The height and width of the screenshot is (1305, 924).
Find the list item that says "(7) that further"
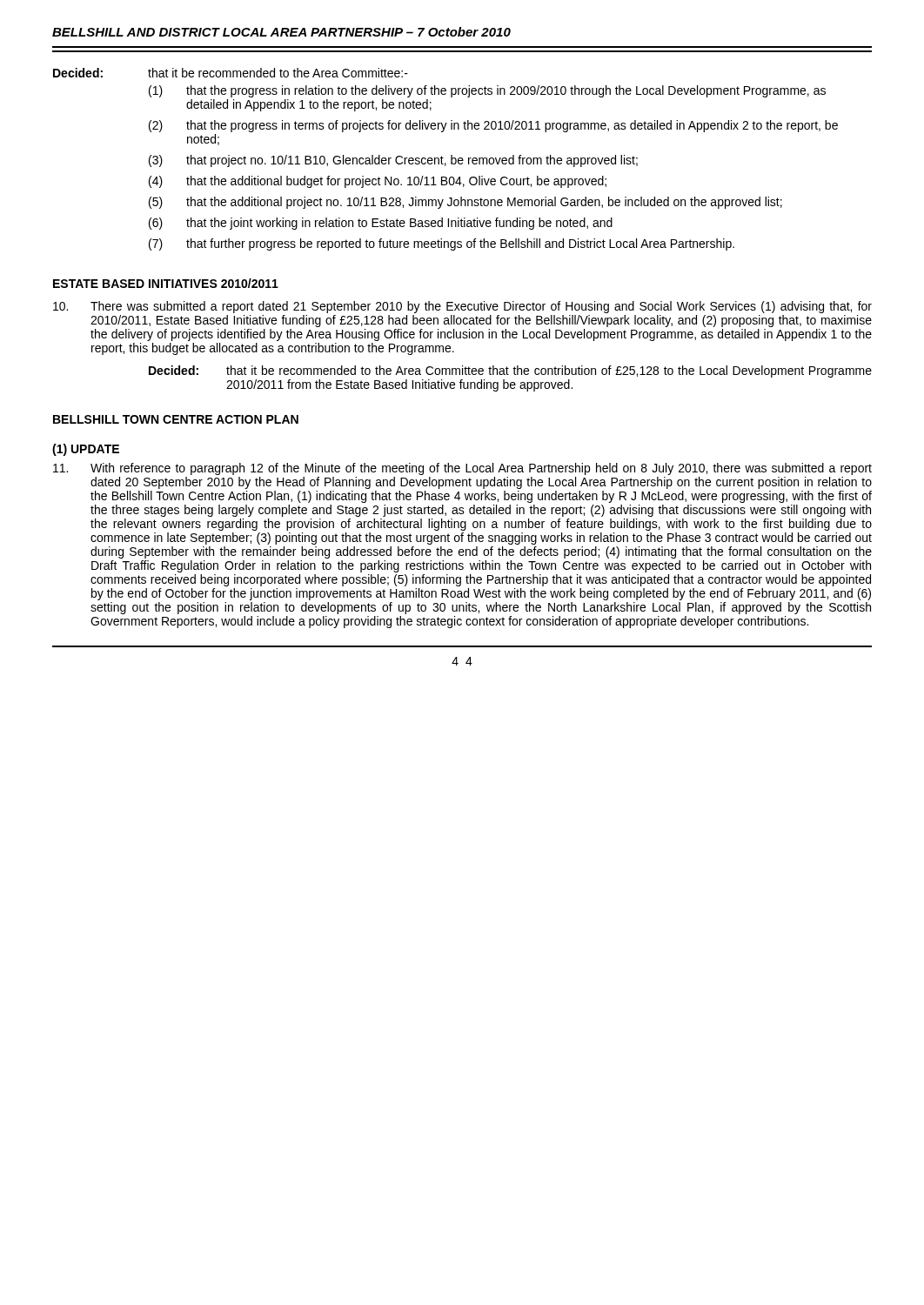tap(510, 244)
